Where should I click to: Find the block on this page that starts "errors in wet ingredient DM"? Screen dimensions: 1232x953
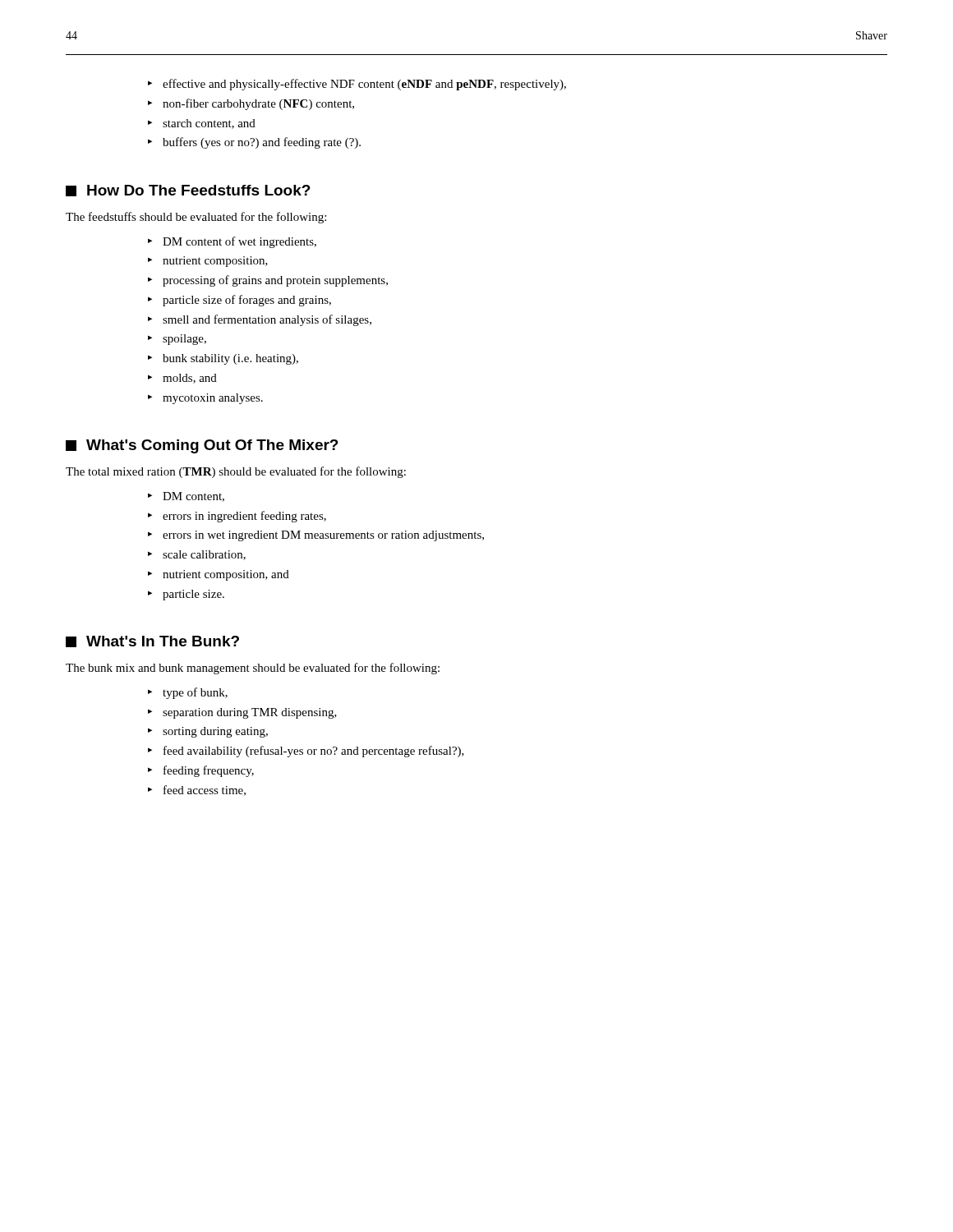coord(316,536)
